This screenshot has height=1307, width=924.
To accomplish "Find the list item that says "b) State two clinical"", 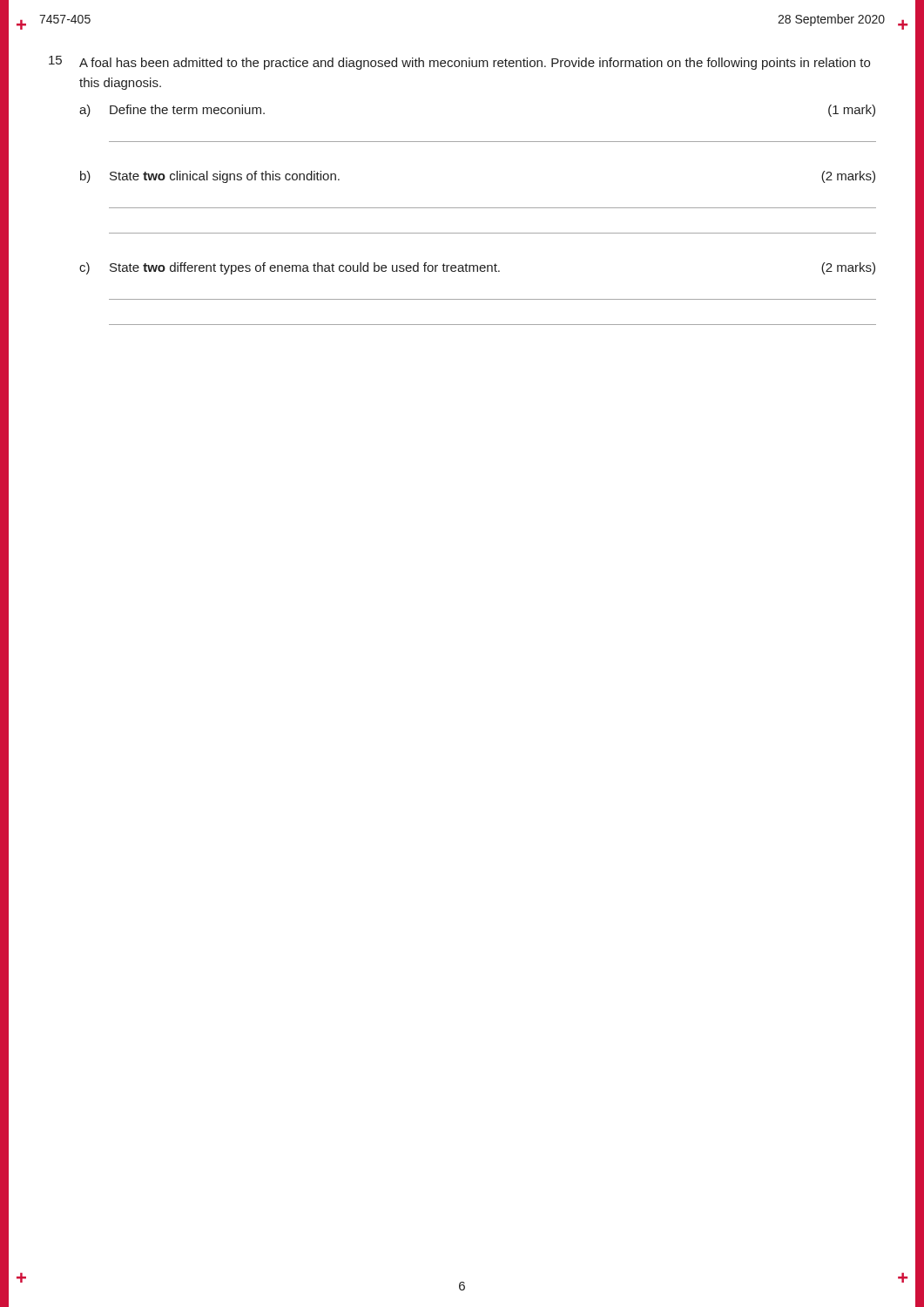I will [478, 200].
